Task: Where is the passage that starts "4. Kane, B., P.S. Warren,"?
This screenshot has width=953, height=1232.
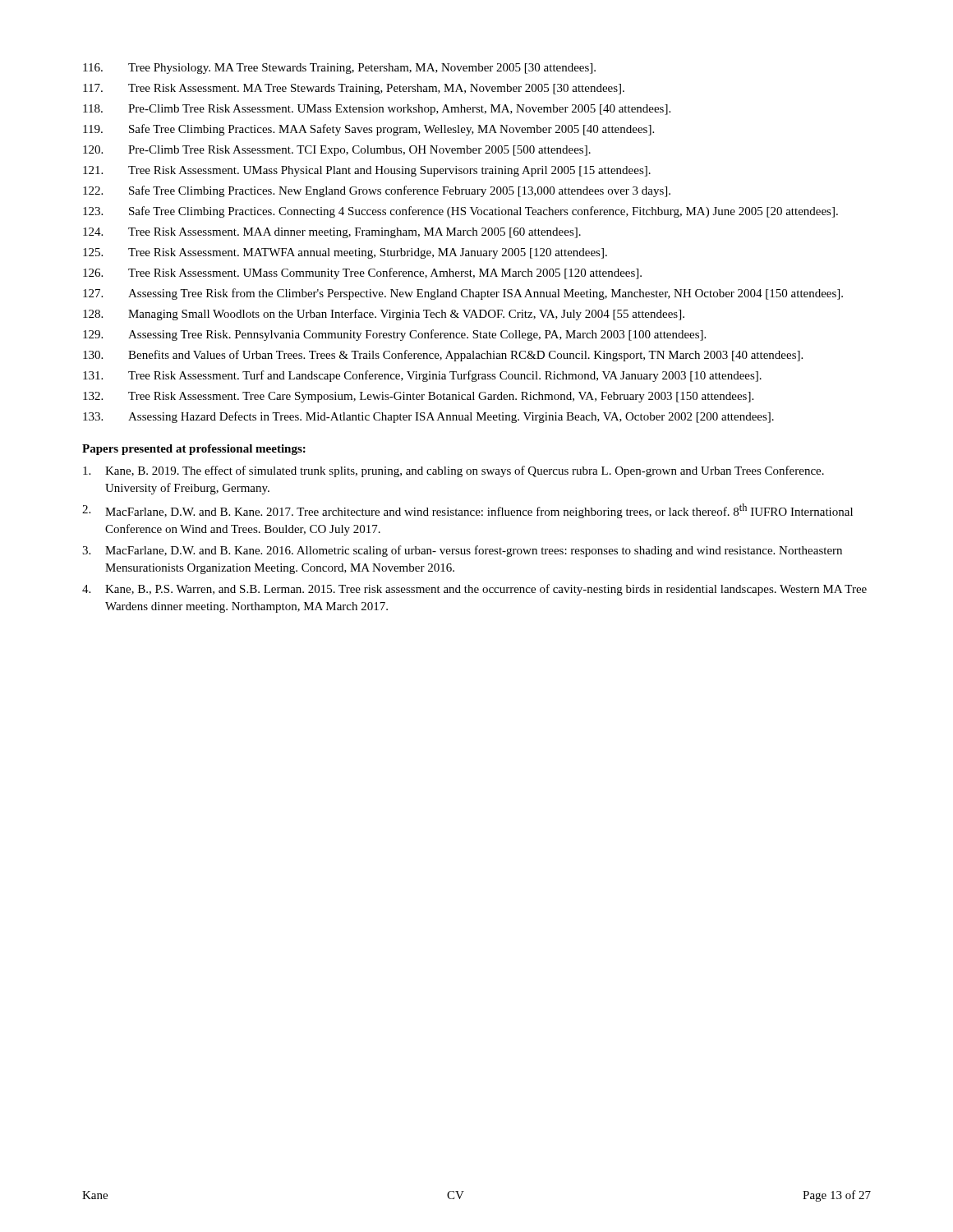Action: pyautogui.click(x=476, y=598)
